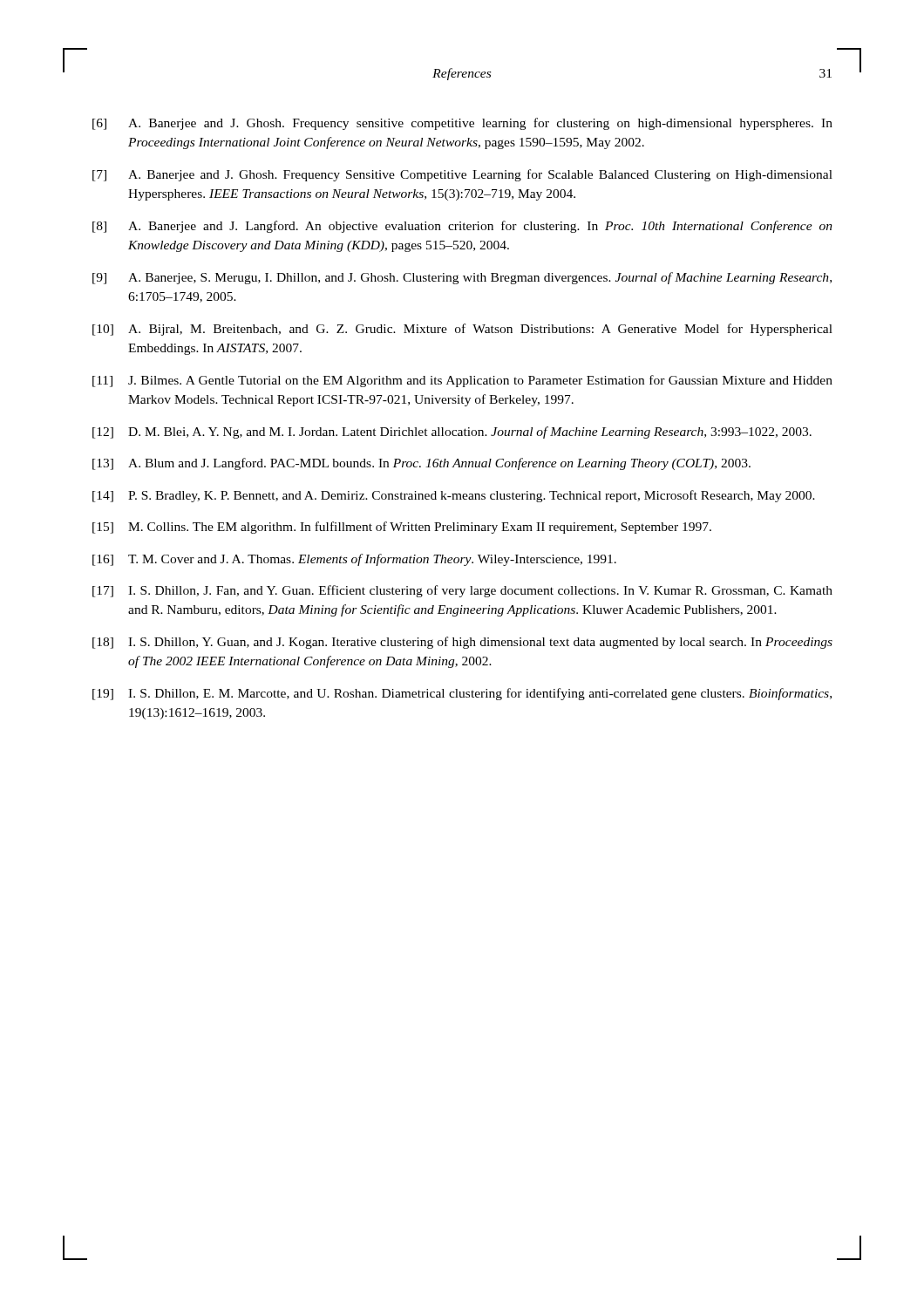This screenshot has height=1308, width=924.
Task: Select the element starting "[8] A. Banerjee and J. Langford. An objective"
Action: click(462, 236)
